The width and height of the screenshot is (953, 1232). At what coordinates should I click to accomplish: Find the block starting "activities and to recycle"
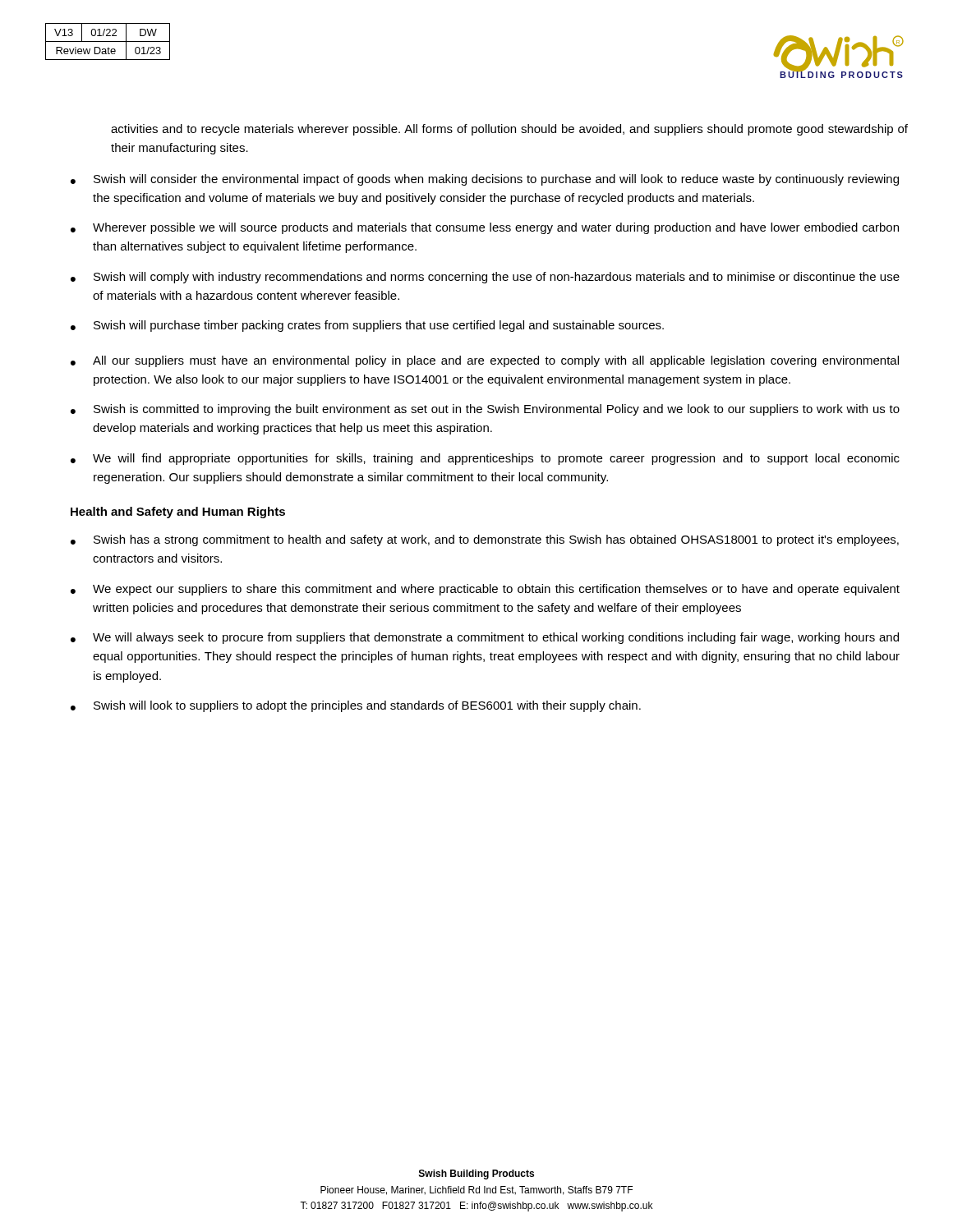coord(509,138)
